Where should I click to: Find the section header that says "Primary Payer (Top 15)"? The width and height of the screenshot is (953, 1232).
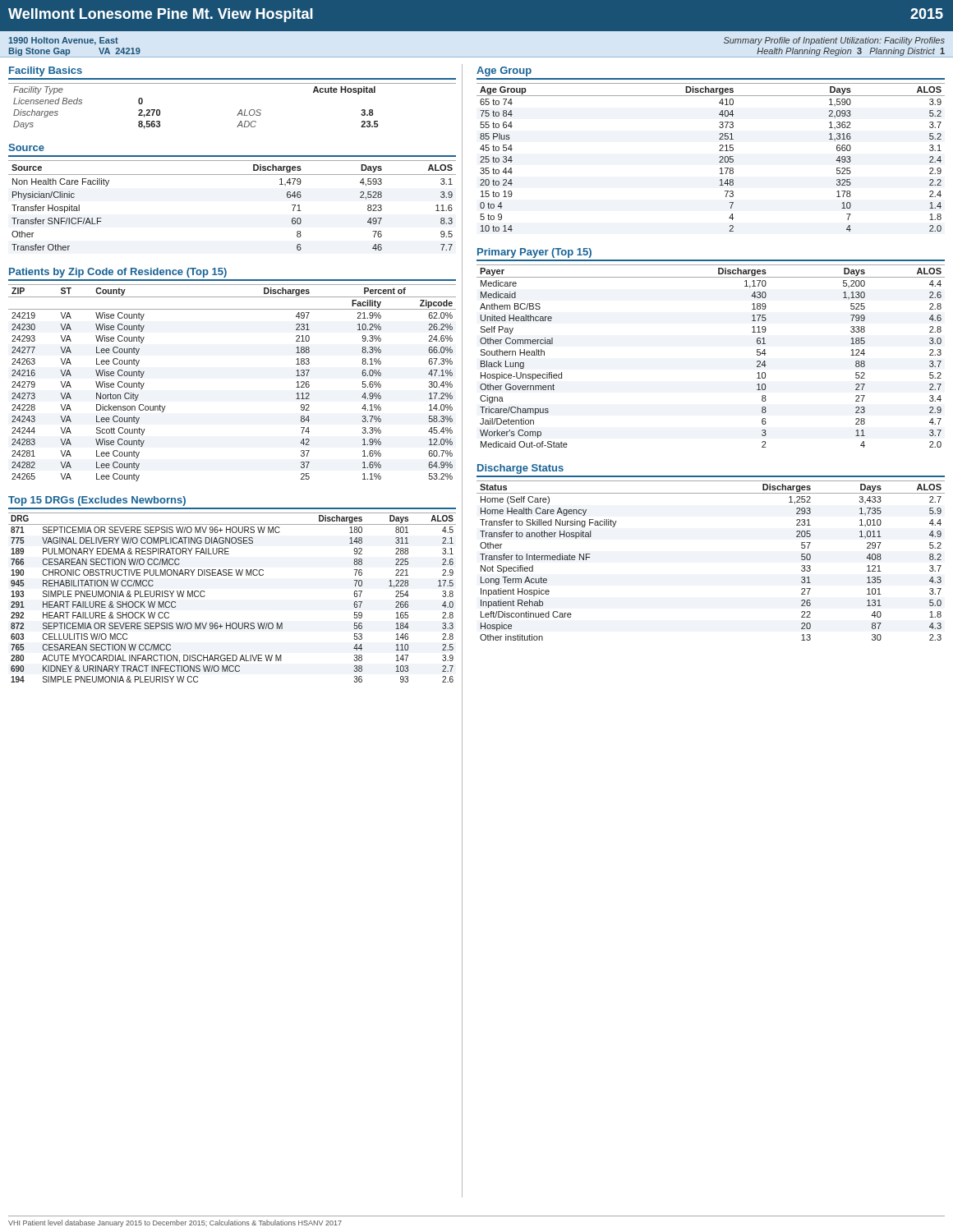534,252
